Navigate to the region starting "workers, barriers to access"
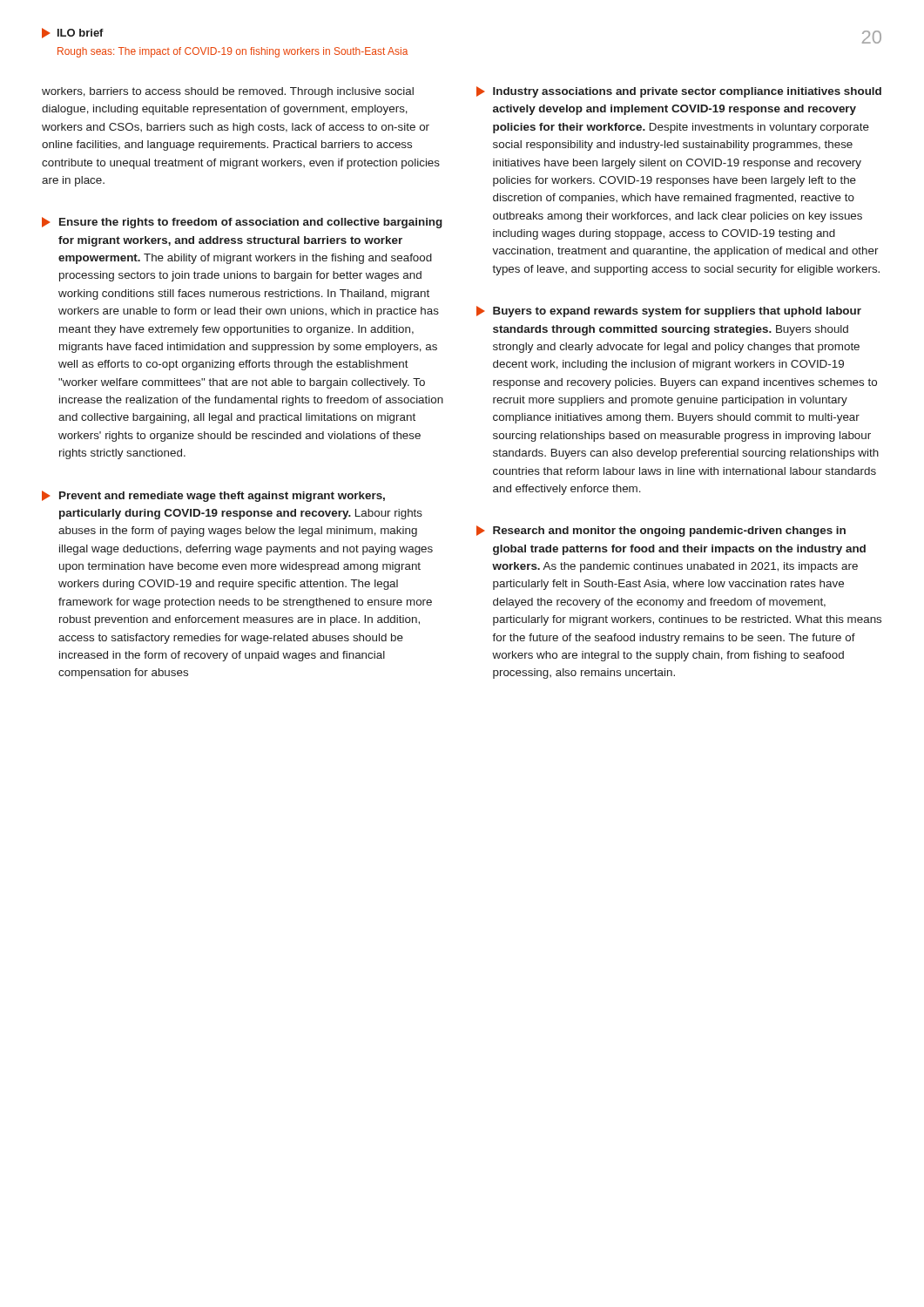 click(x=241, y=135)
